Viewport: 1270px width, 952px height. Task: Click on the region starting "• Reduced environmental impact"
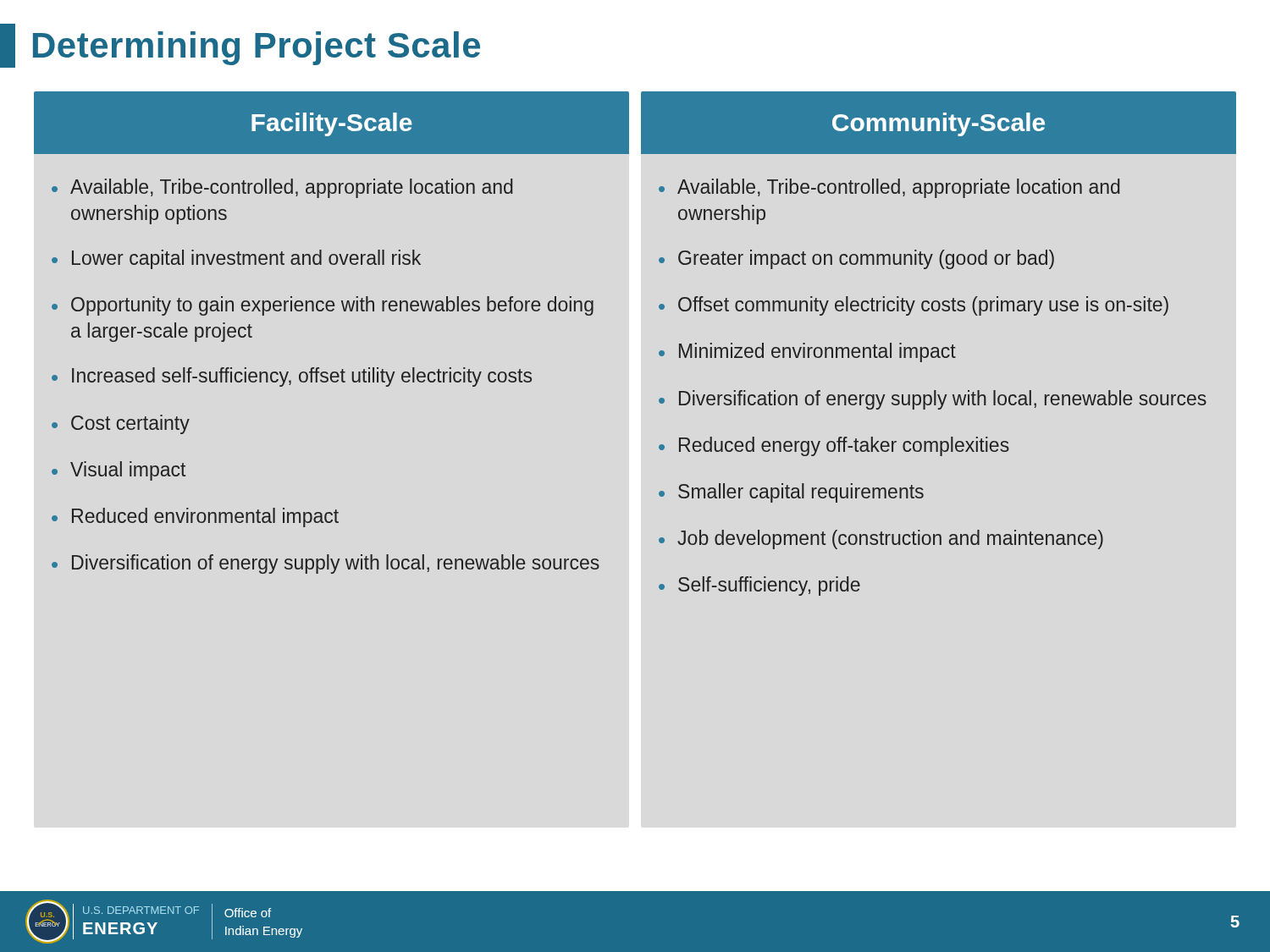[x=195, y=517]
